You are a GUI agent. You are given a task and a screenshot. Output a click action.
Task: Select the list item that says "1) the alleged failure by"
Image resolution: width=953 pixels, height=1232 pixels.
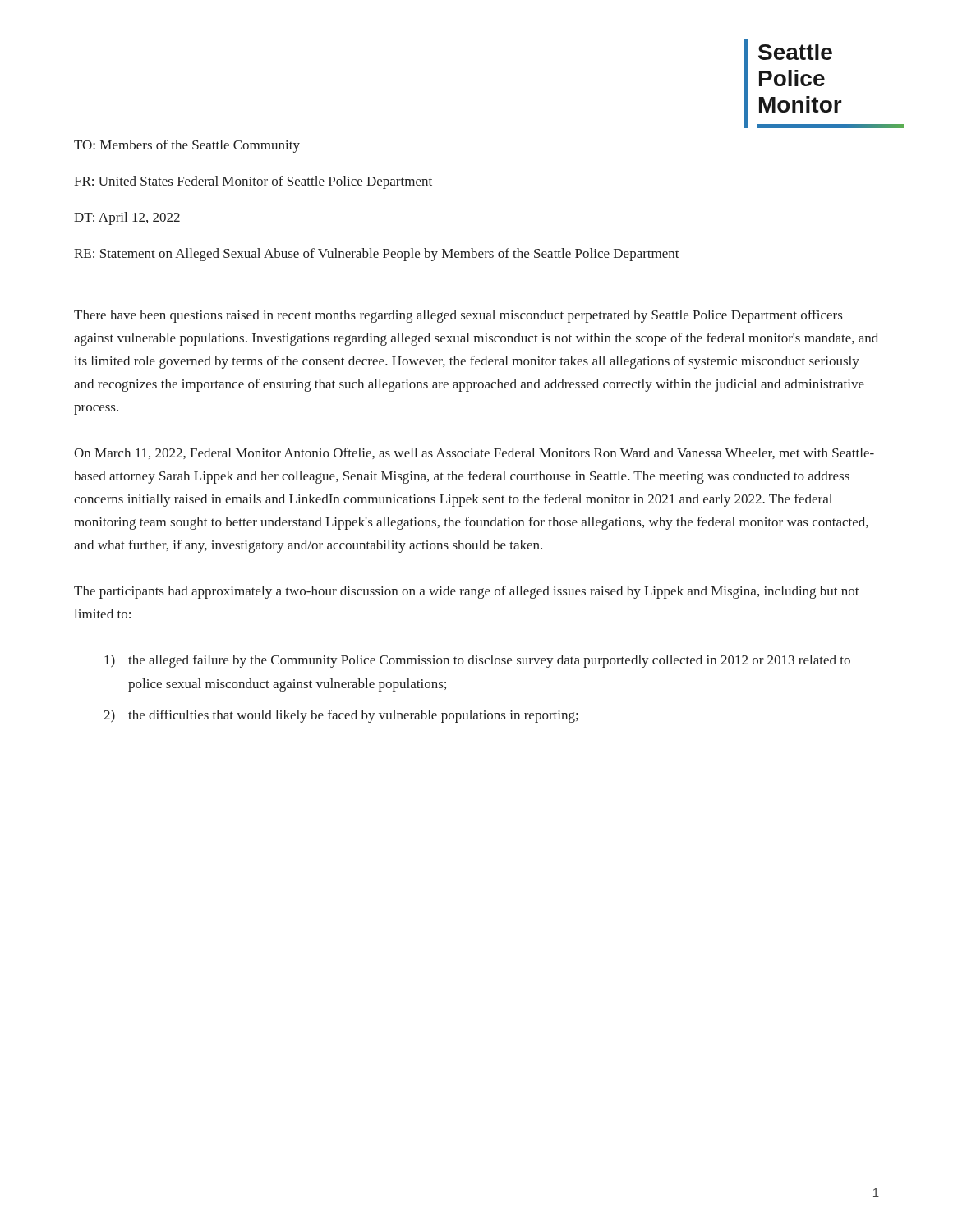(x=491, y=672)
